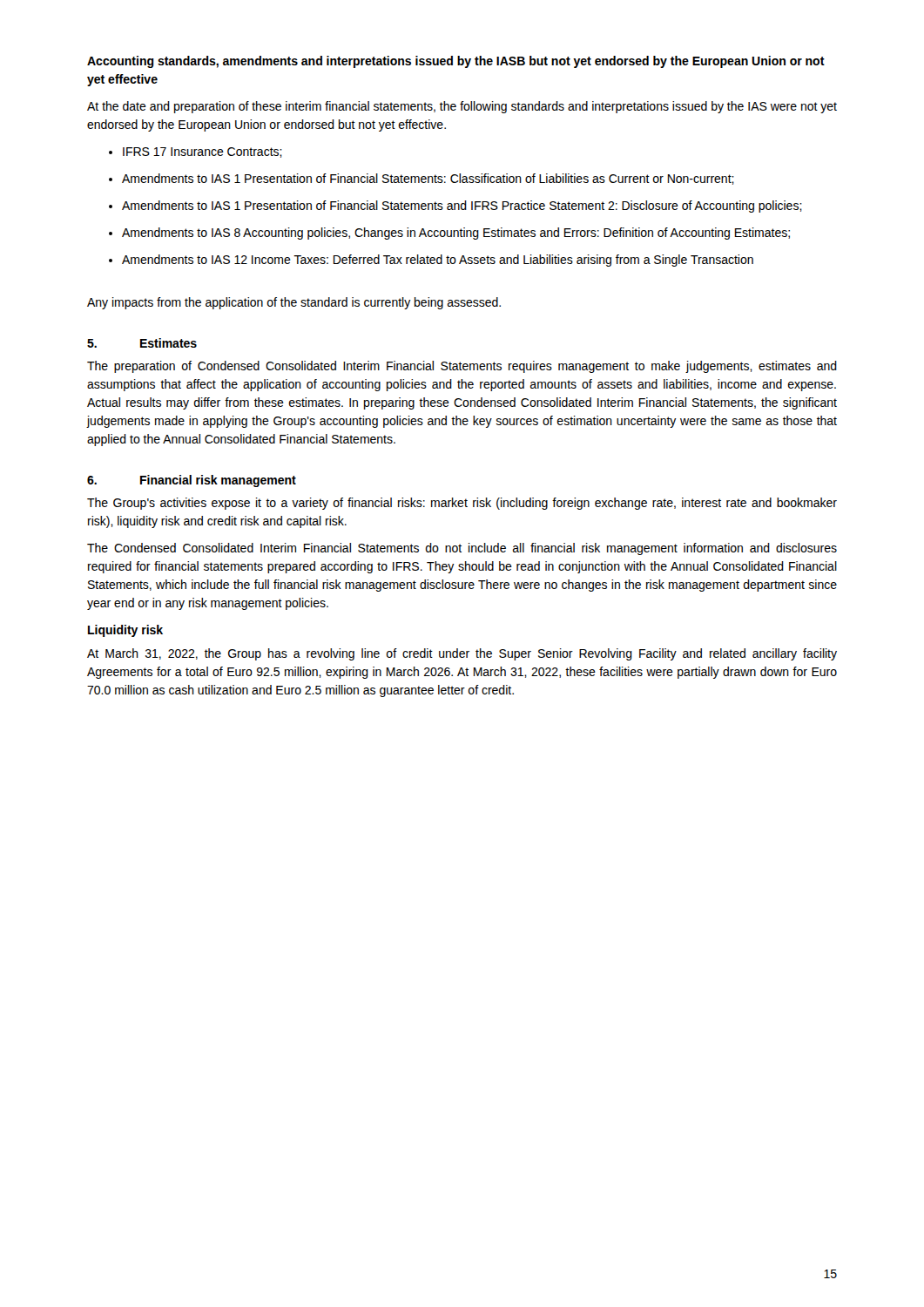Find the block starting "The Group's activities expose it to"
Viewport: 924px width, 1307px height.
pos(462,512)
